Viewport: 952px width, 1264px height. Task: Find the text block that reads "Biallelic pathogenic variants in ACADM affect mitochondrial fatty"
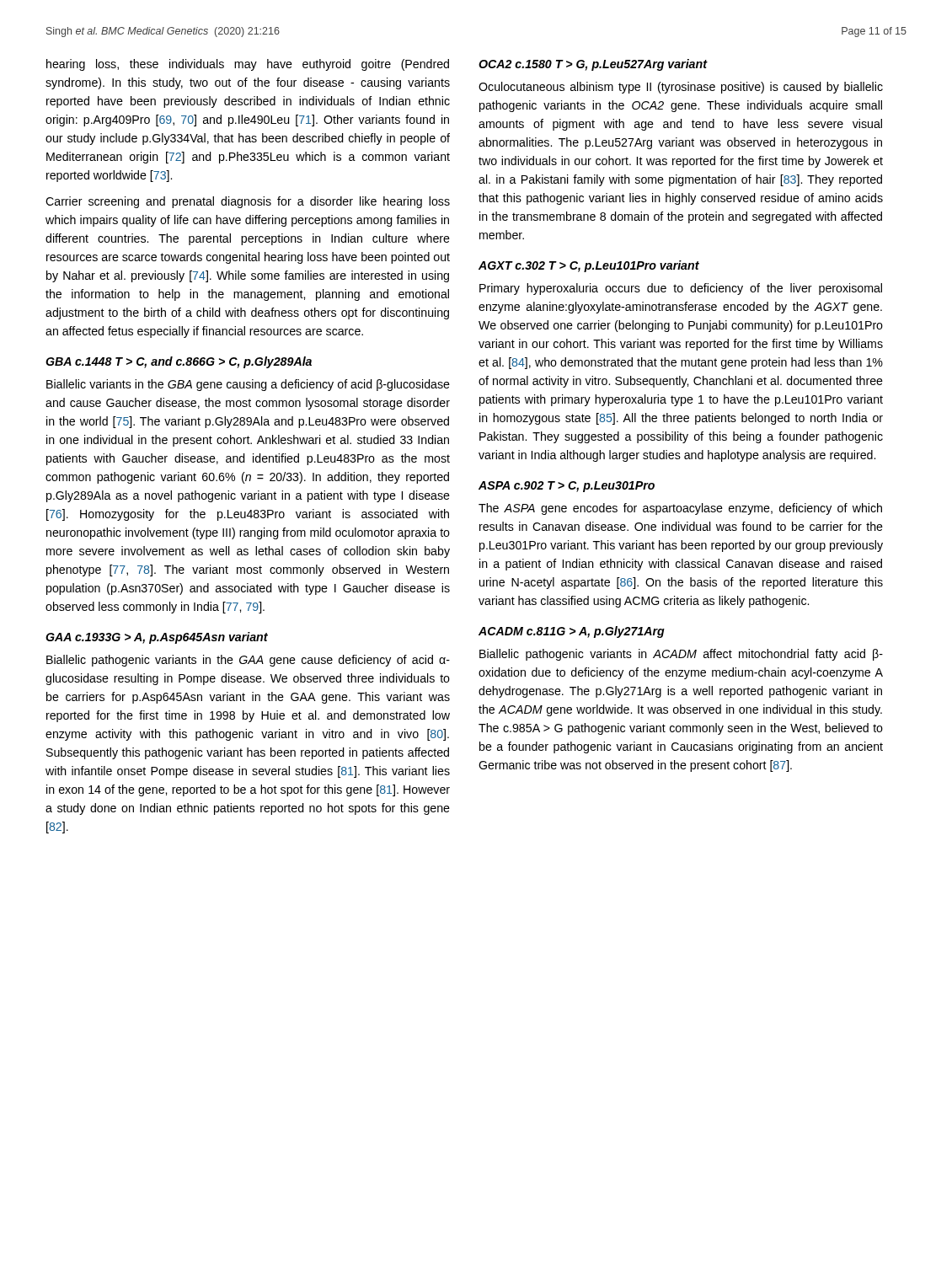click(x=681, y=710)
